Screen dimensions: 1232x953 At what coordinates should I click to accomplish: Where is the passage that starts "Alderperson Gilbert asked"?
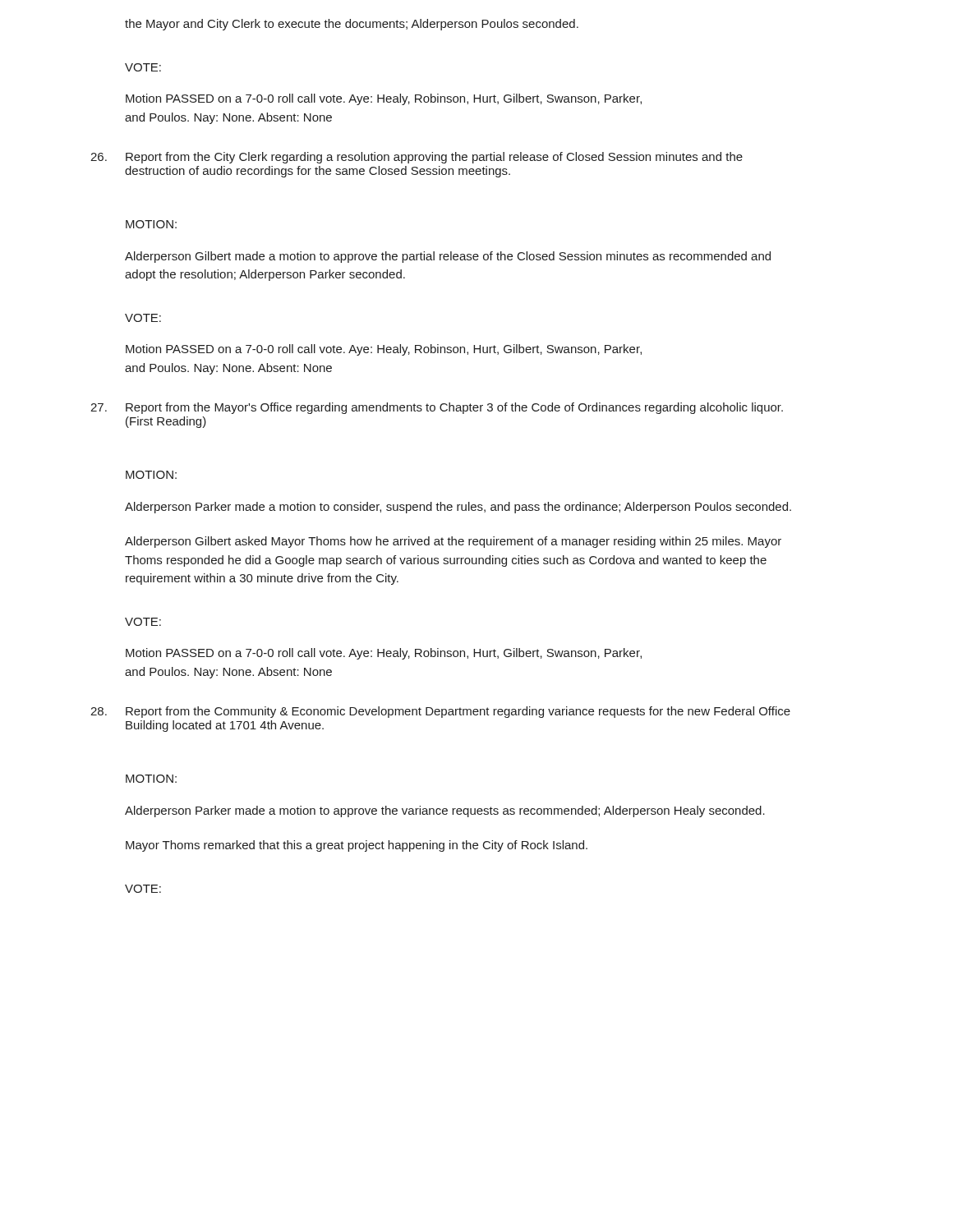[453, 559]
